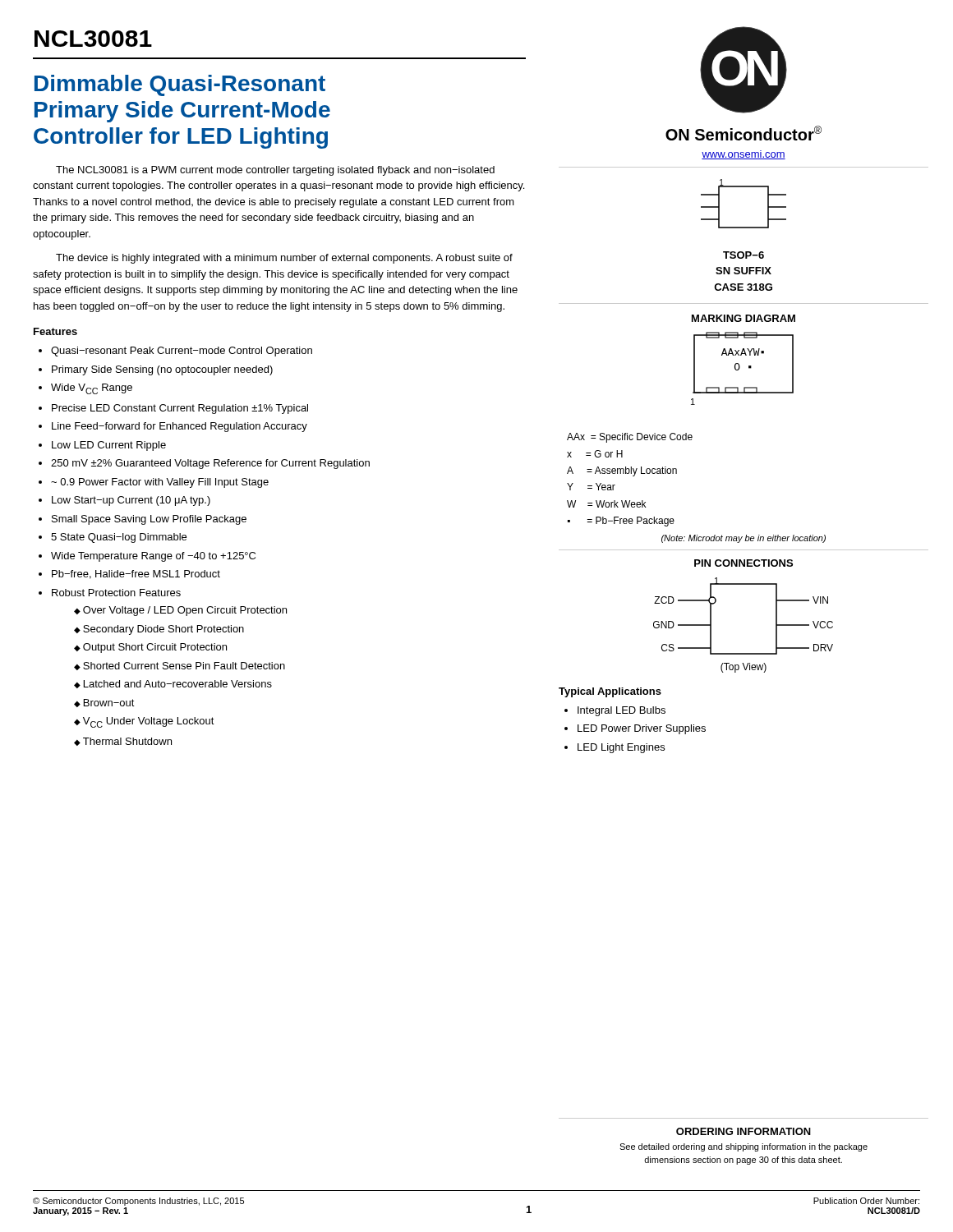
Task: Locate the list item that says "VCC Under Voltage Lockout"
Action: coord(144,722)
